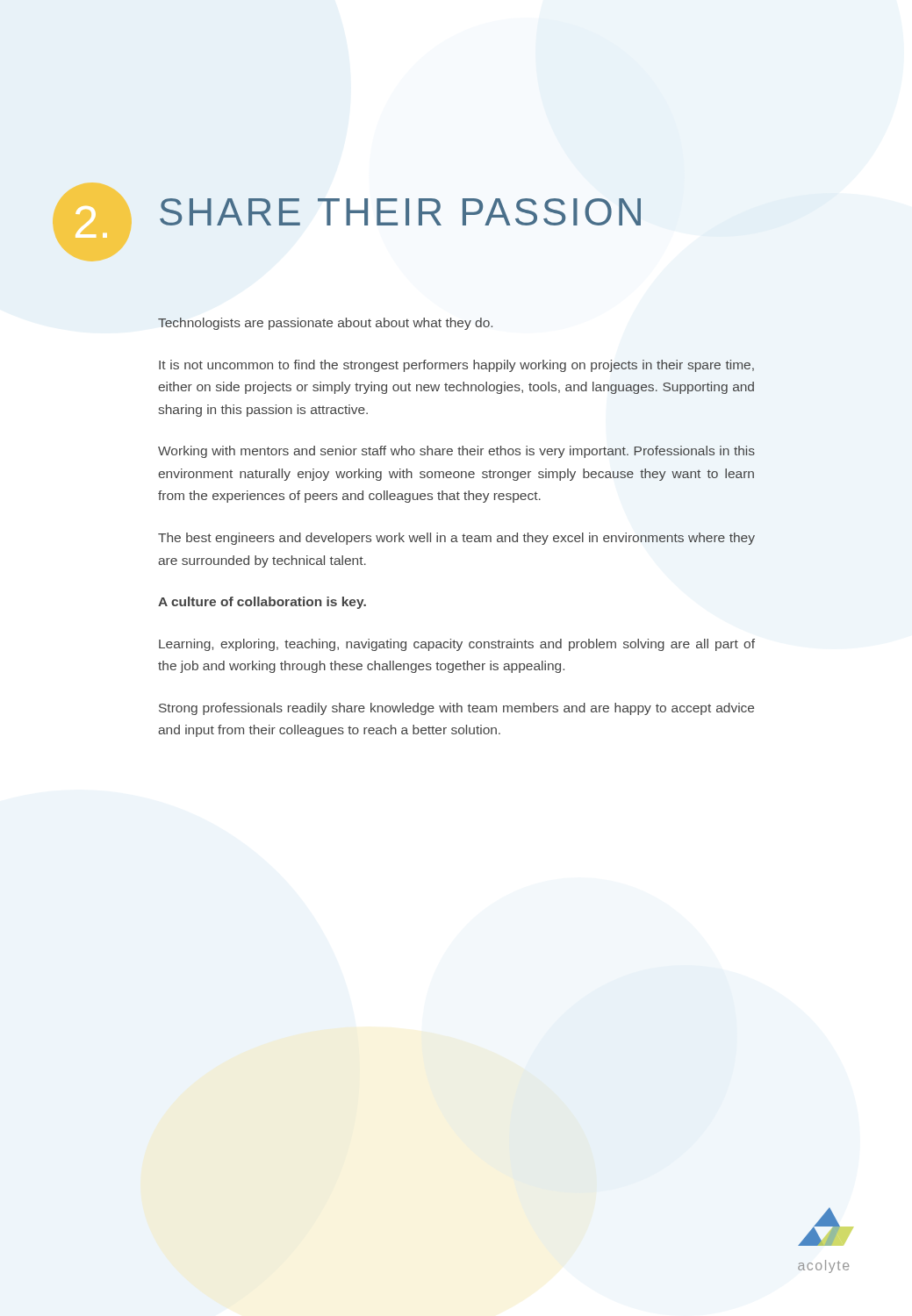
Task: Locate the logo
Action: click(824, 1238)
